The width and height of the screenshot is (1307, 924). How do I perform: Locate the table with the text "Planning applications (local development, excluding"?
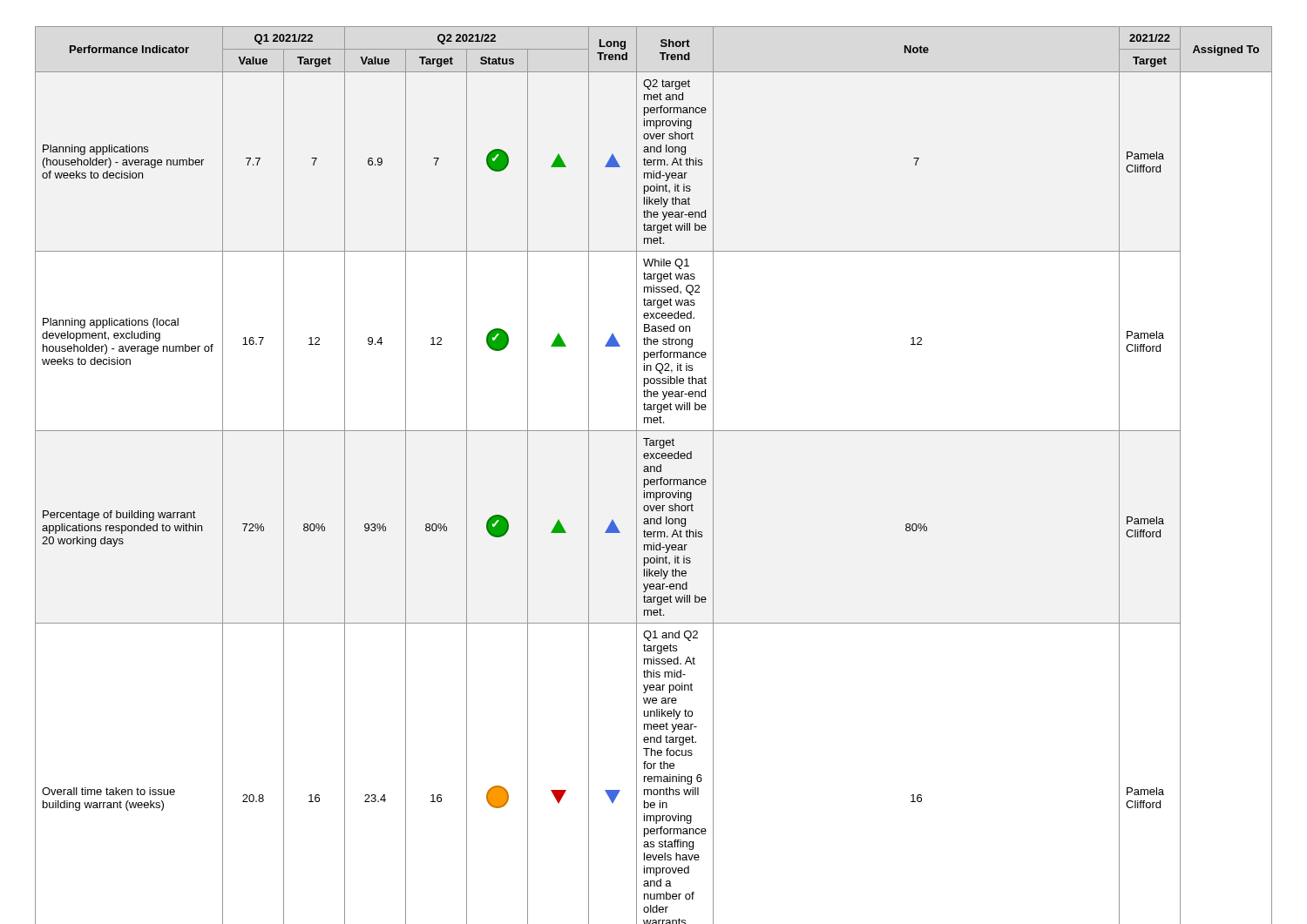coord(654,475)
